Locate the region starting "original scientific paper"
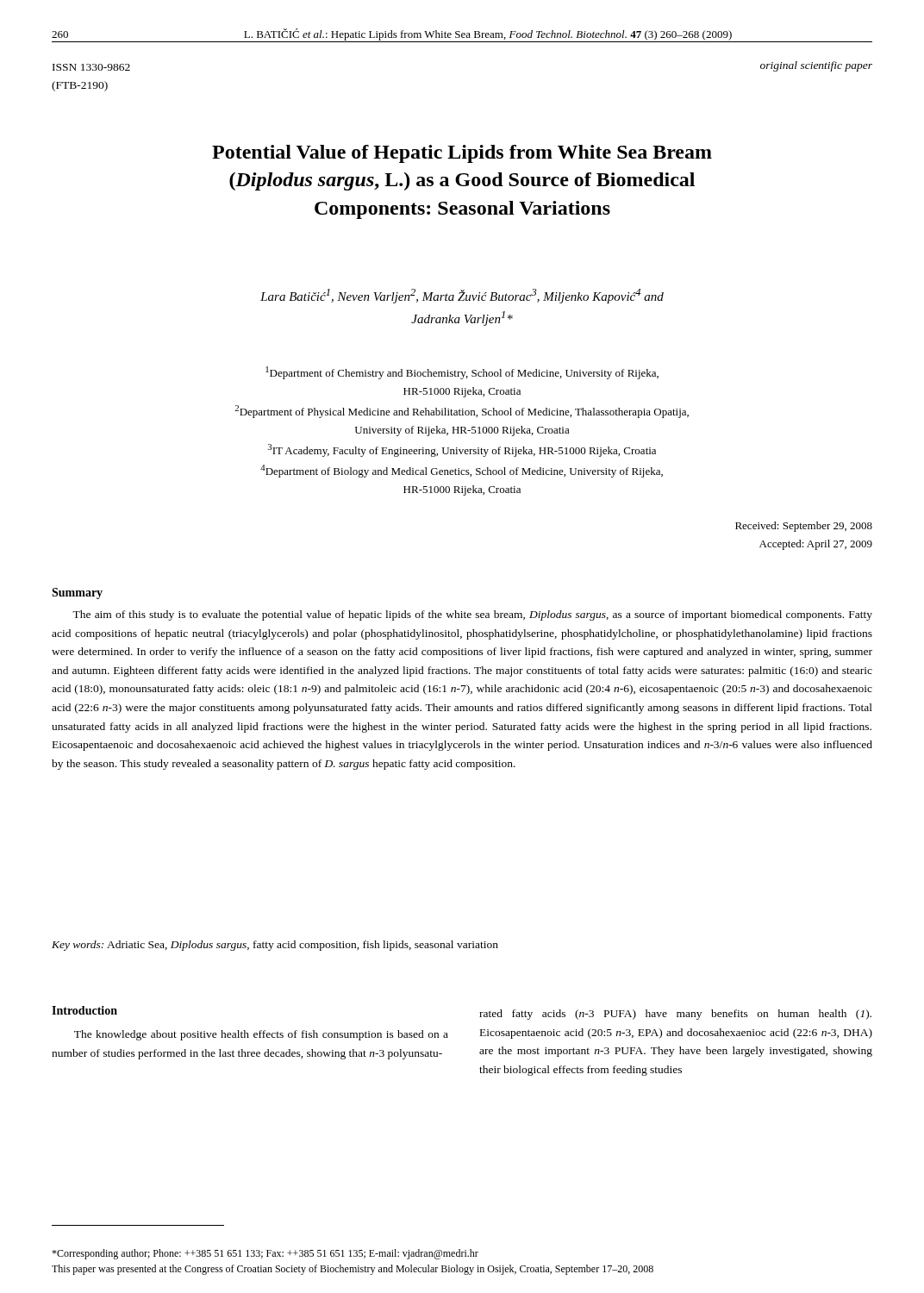 816,65
